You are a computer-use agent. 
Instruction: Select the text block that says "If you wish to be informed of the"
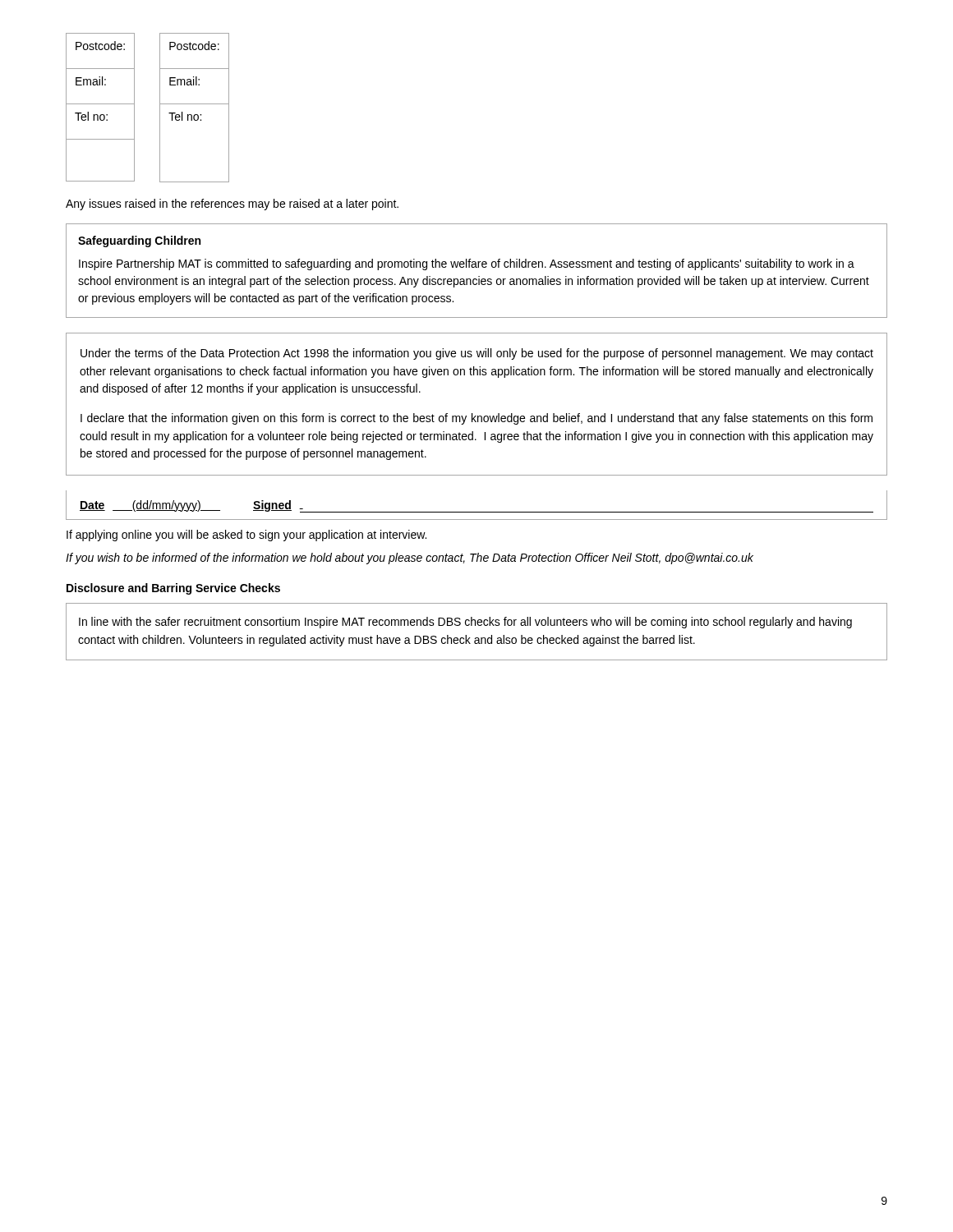tap(409, 558)
